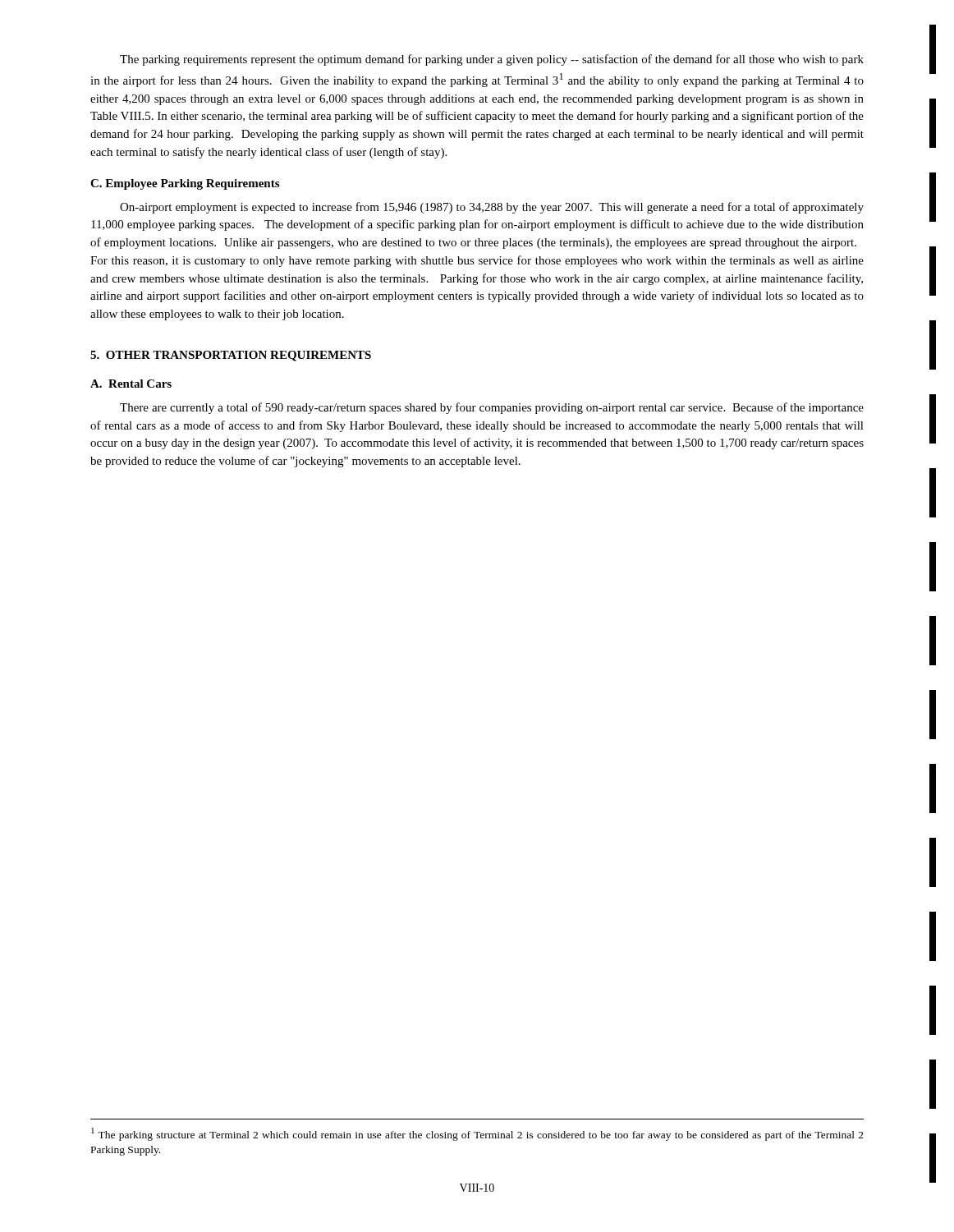This screenshot has height=1232, width=954.
Task: Click on the section header containing "C. Employee Parking Requirements"
Action: pyautogui.click(x=185, y=183)
